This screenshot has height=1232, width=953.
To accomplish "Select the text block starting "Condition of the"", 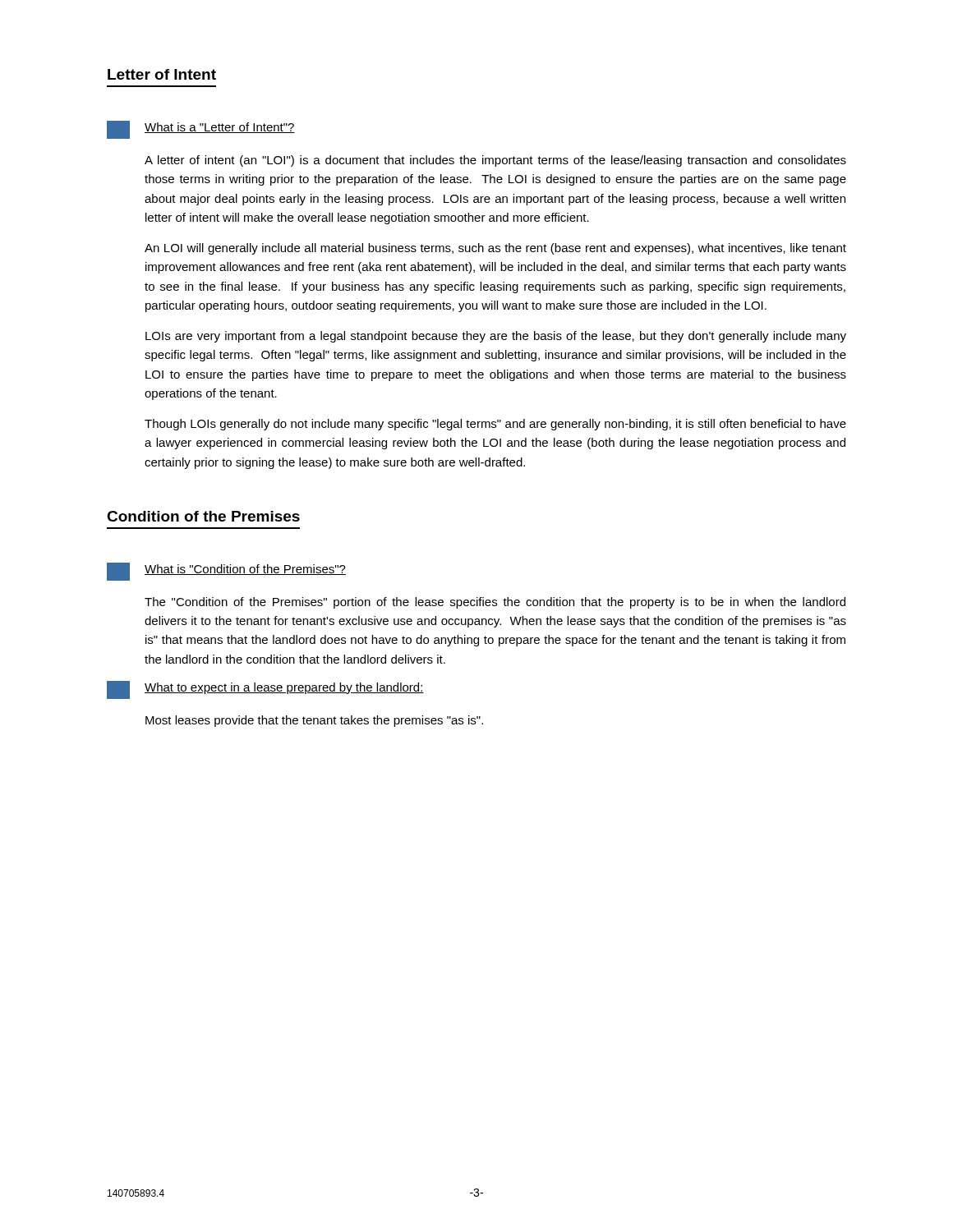I will (x=204, y=518).
